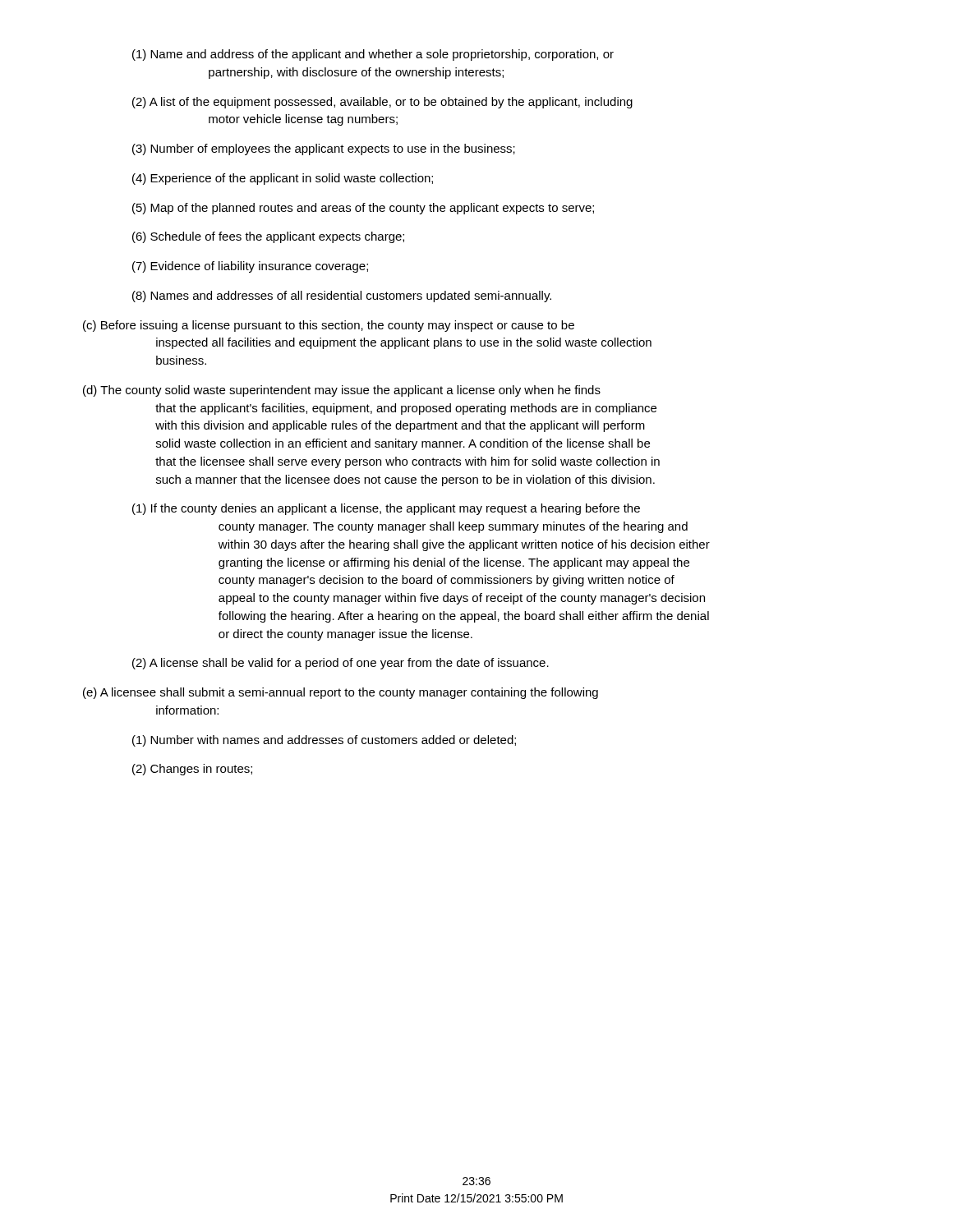Click on the list item with the text "(7) Evidence of liability insurance"
The width and height of the screenshot is (953, 1232).
tap(250, 266)
